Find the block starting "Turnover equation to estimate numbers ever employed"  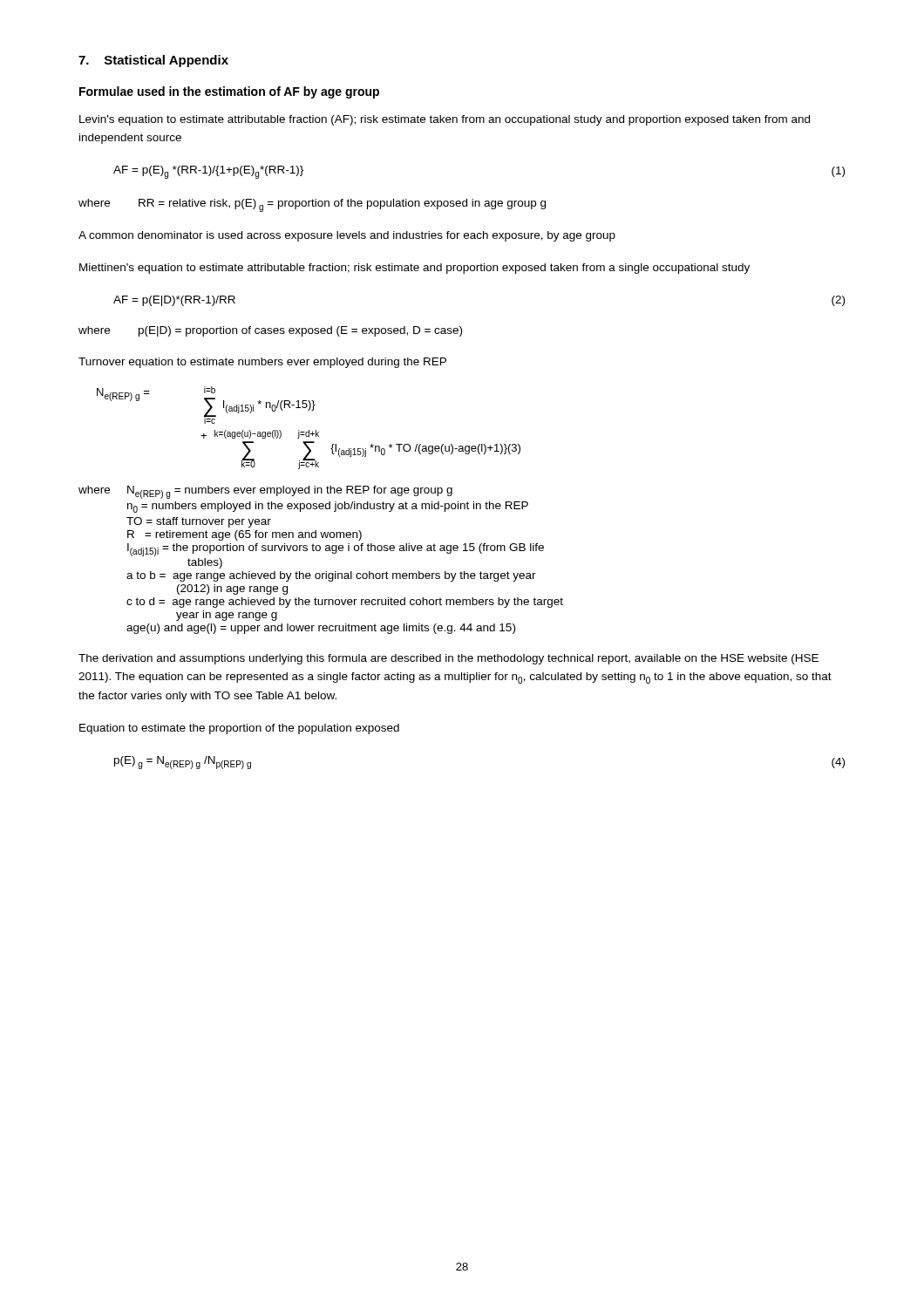[x=263, y=362]
